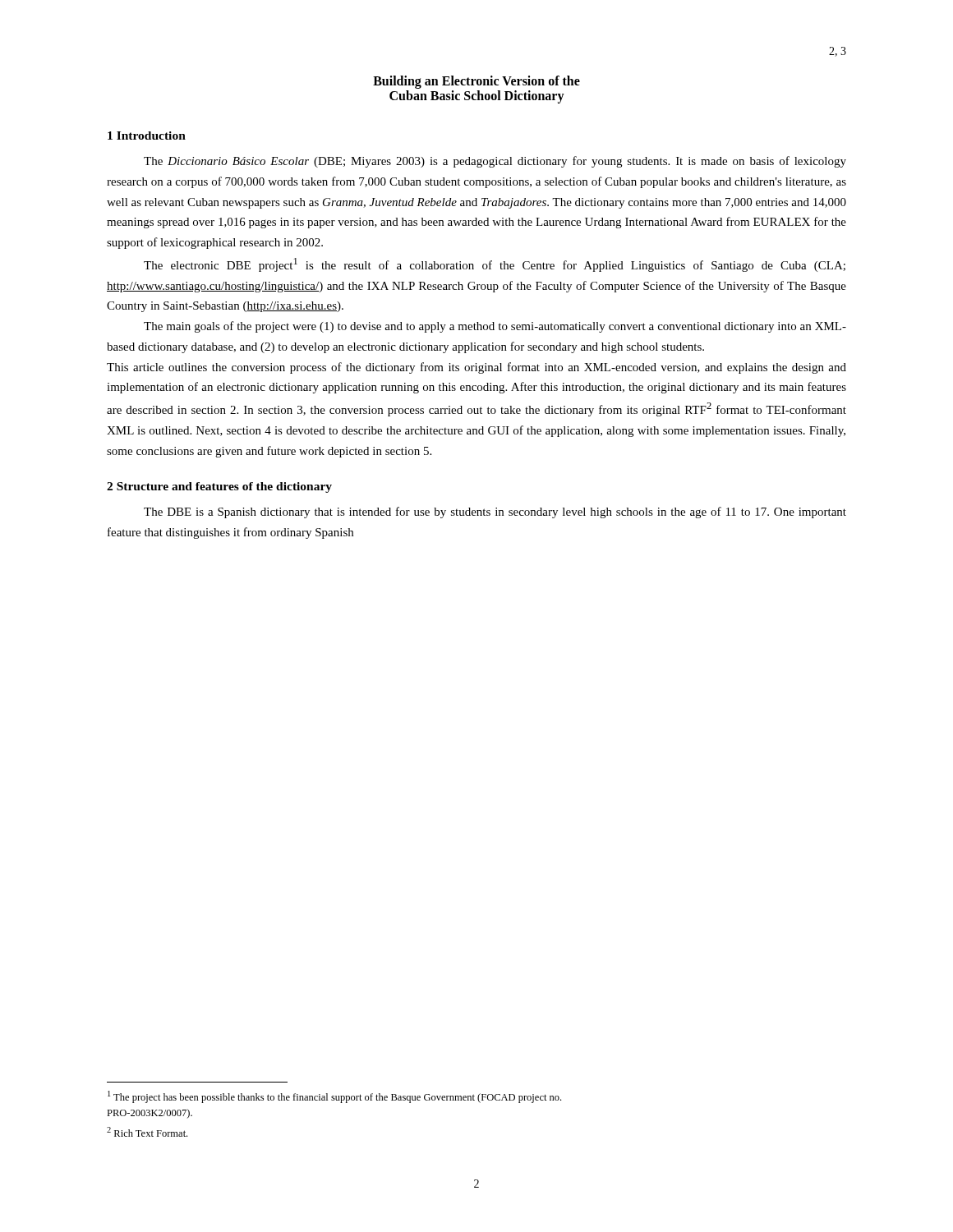
Task: Select the region starting "This article outlines the conversion process of"
Action: tap(476, 409)
